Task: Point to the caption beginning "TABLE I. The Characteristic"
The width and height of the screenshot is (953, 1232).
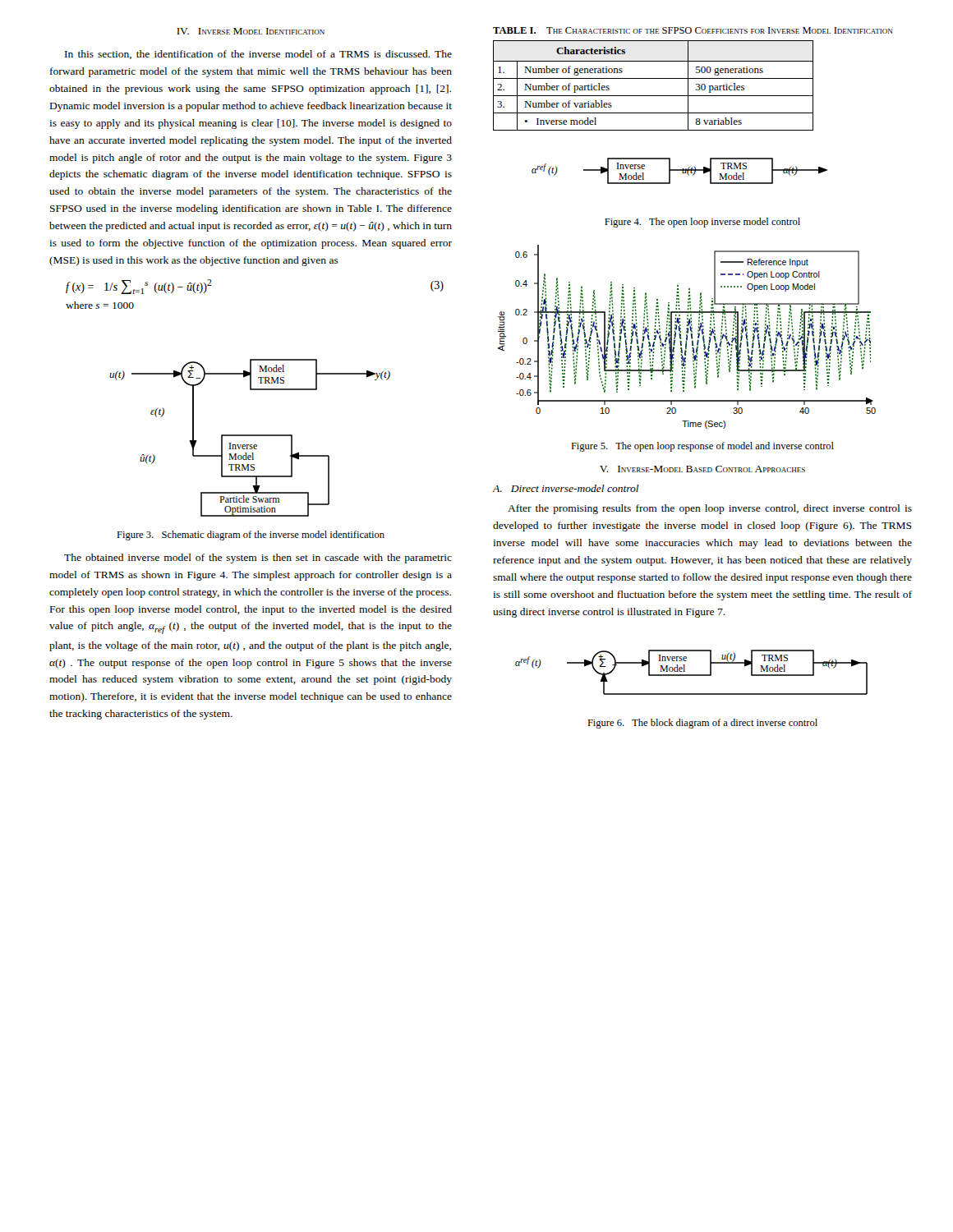Action: (x=693, y=30)
